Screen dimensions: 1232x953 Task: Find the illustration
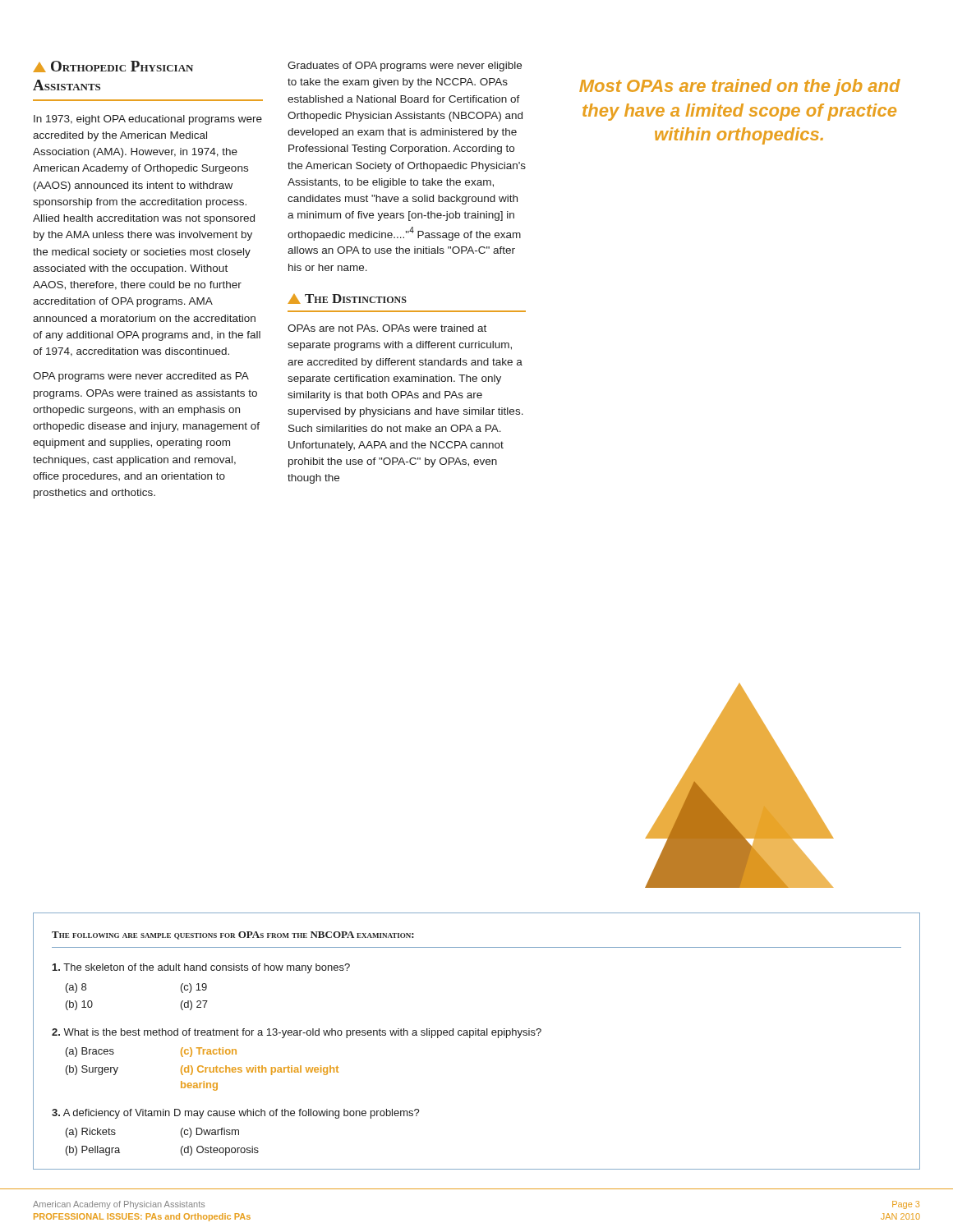(x=739, y=538)
